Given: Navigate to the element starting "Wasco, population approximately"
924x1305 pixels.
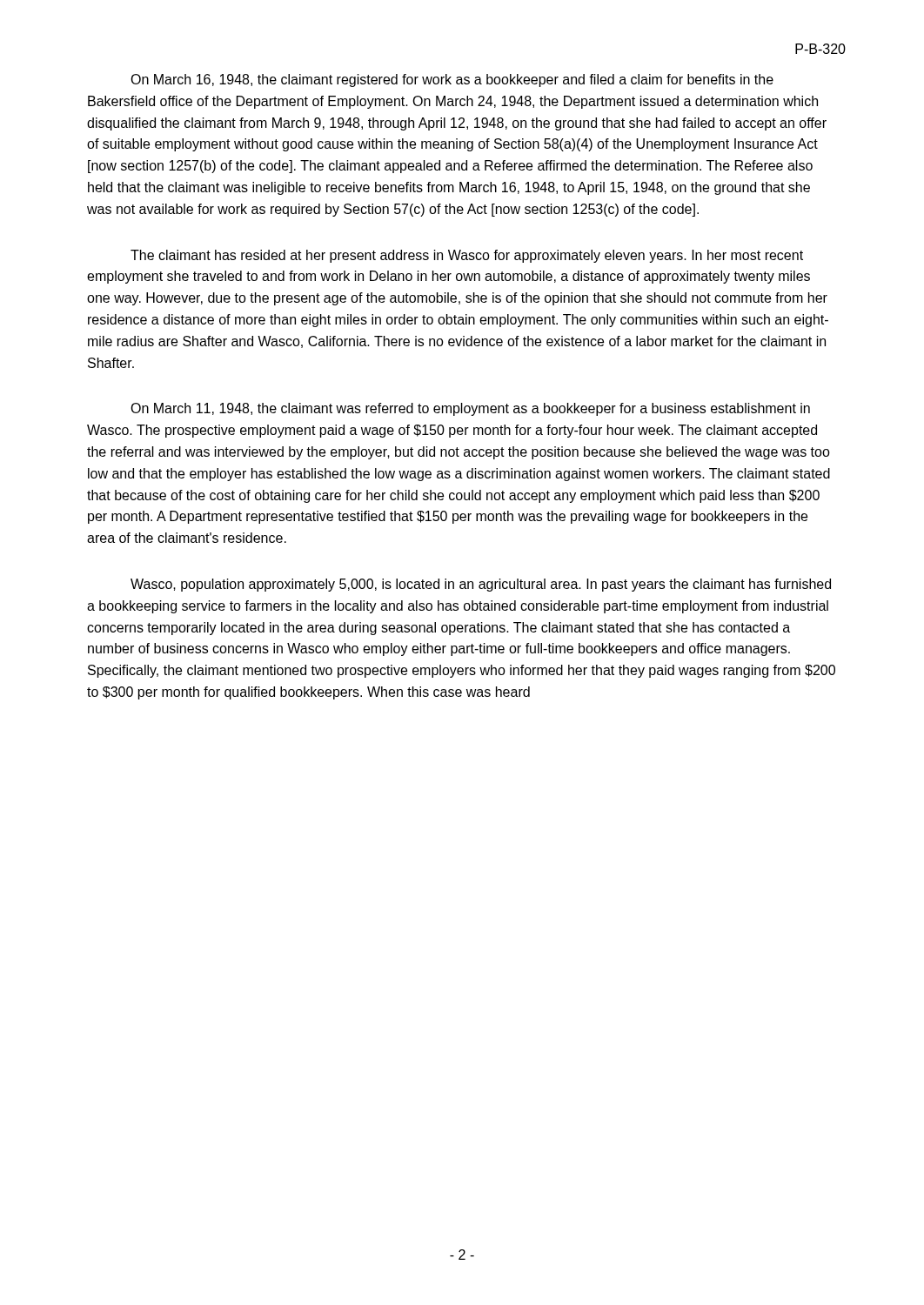Looking at the screenshot, I should click(461, 638).
